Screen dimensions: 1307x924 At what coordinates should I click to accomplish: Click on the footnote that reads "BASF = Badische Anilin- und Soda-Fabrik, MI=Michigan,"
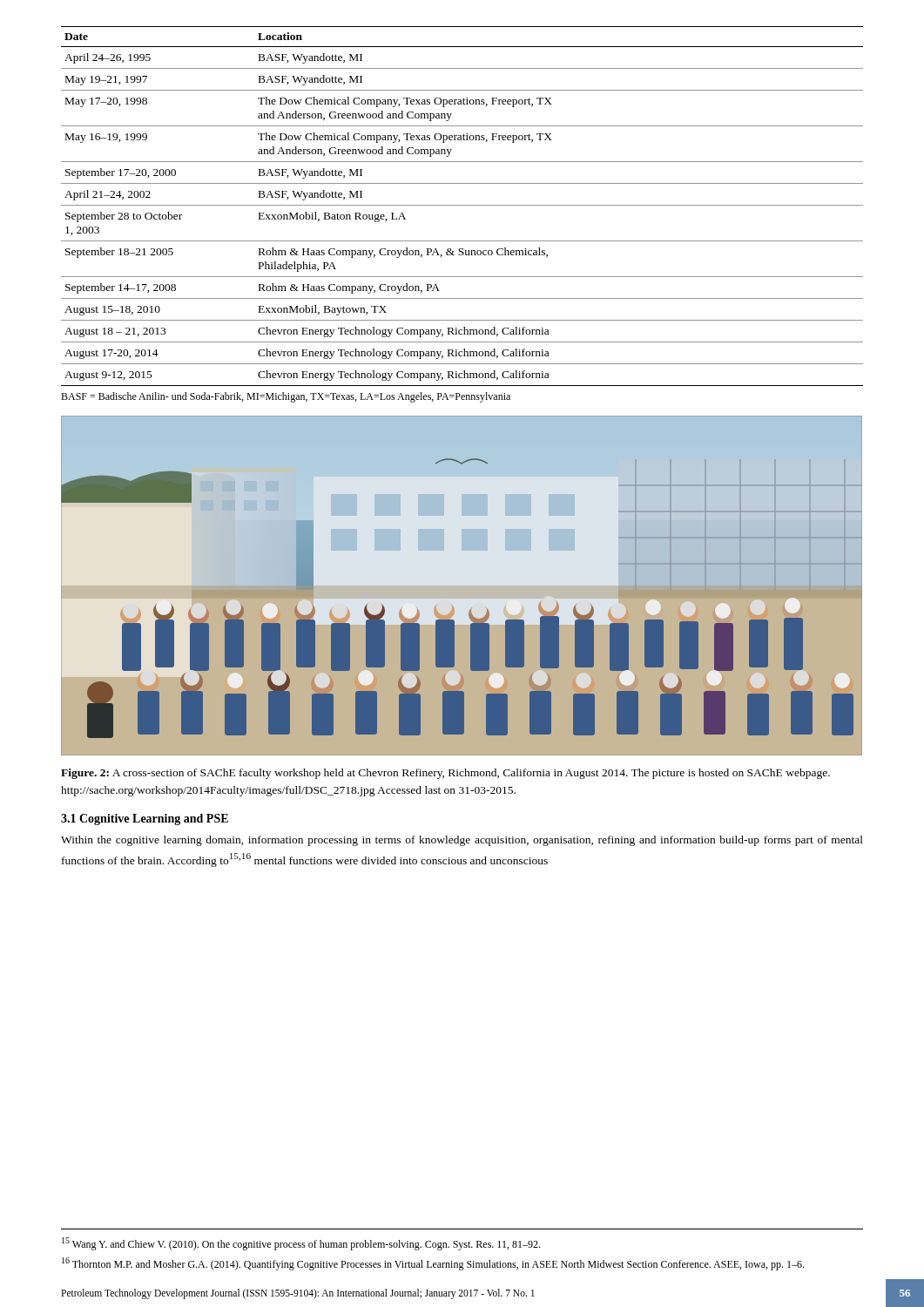[286, 396]
